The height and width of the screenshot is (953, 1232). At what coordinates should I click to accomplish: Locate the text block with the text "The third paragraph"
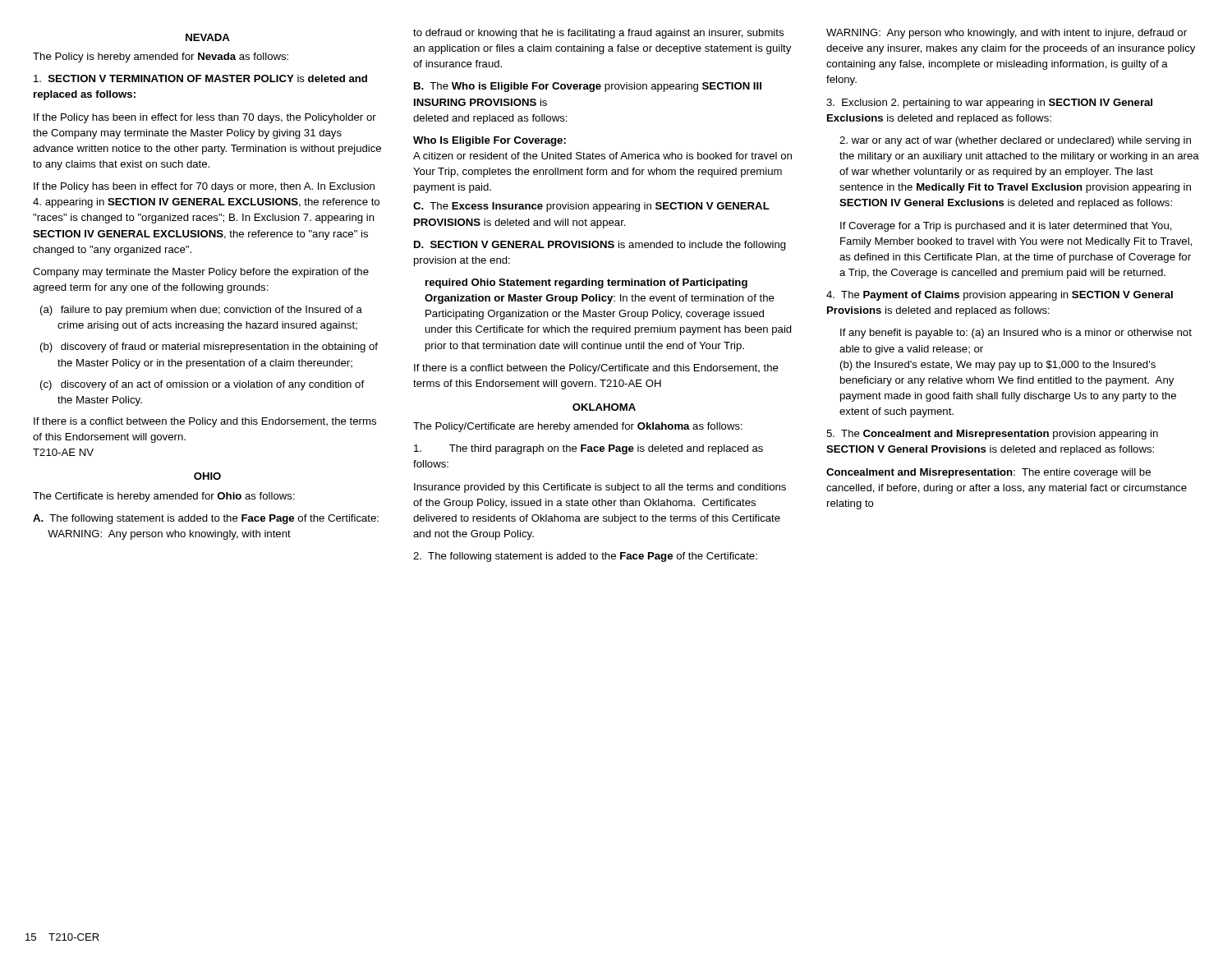(x=604, y=456)
